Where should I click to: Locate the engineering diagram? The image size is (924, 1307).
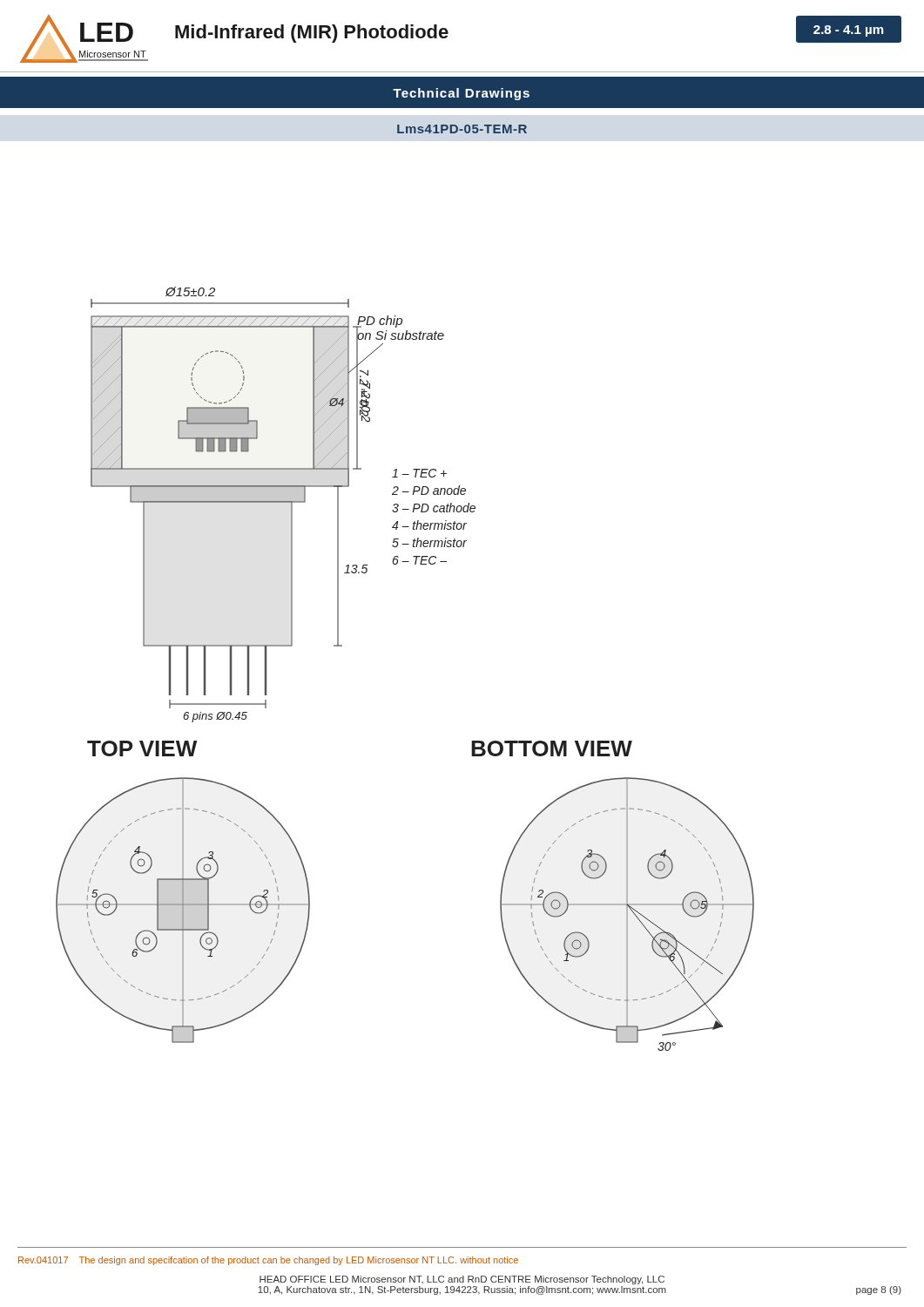coord(462,682)
